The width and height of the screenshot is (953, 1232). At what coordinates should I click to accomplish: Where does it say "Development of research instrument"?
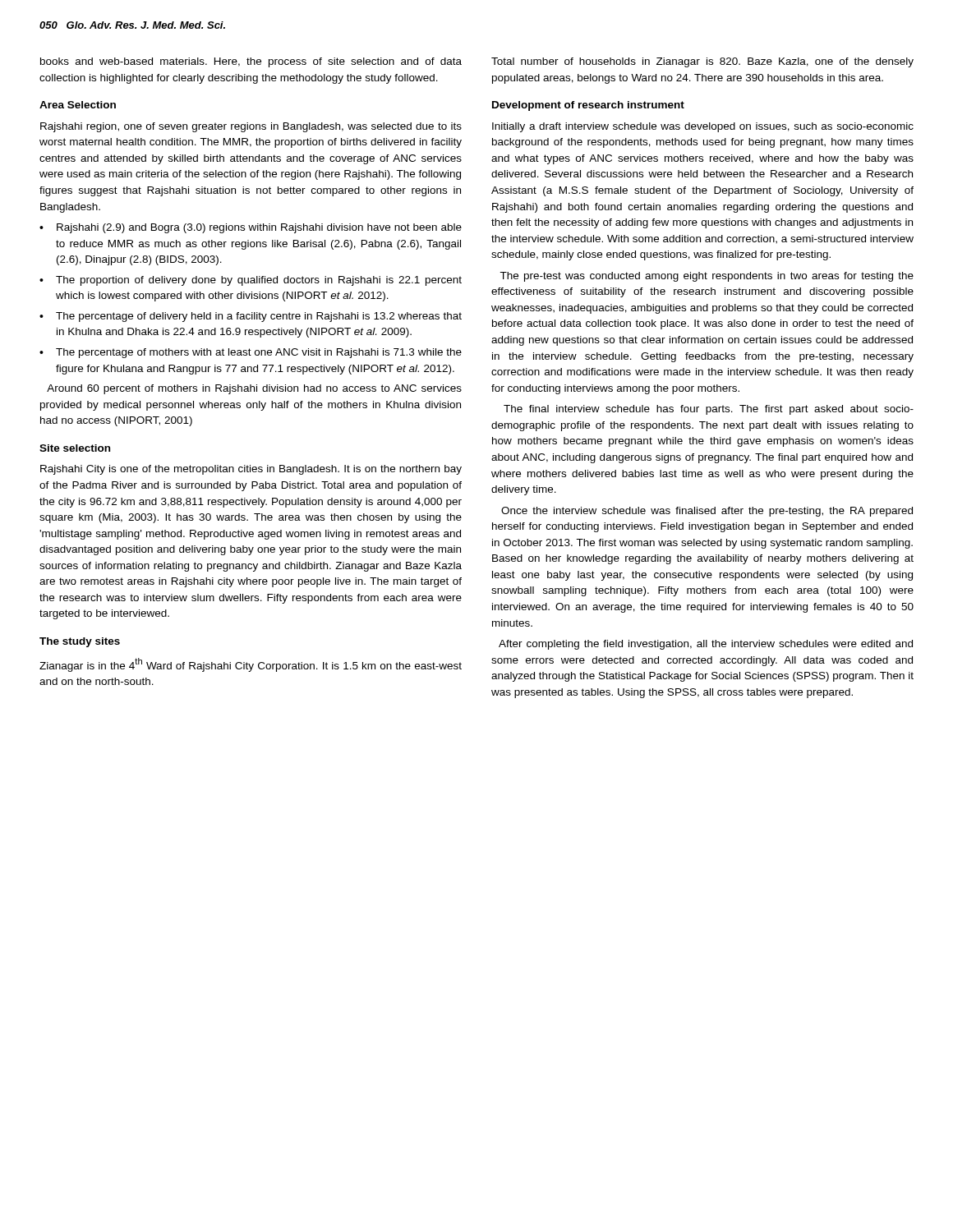click(x=588, y=105)
